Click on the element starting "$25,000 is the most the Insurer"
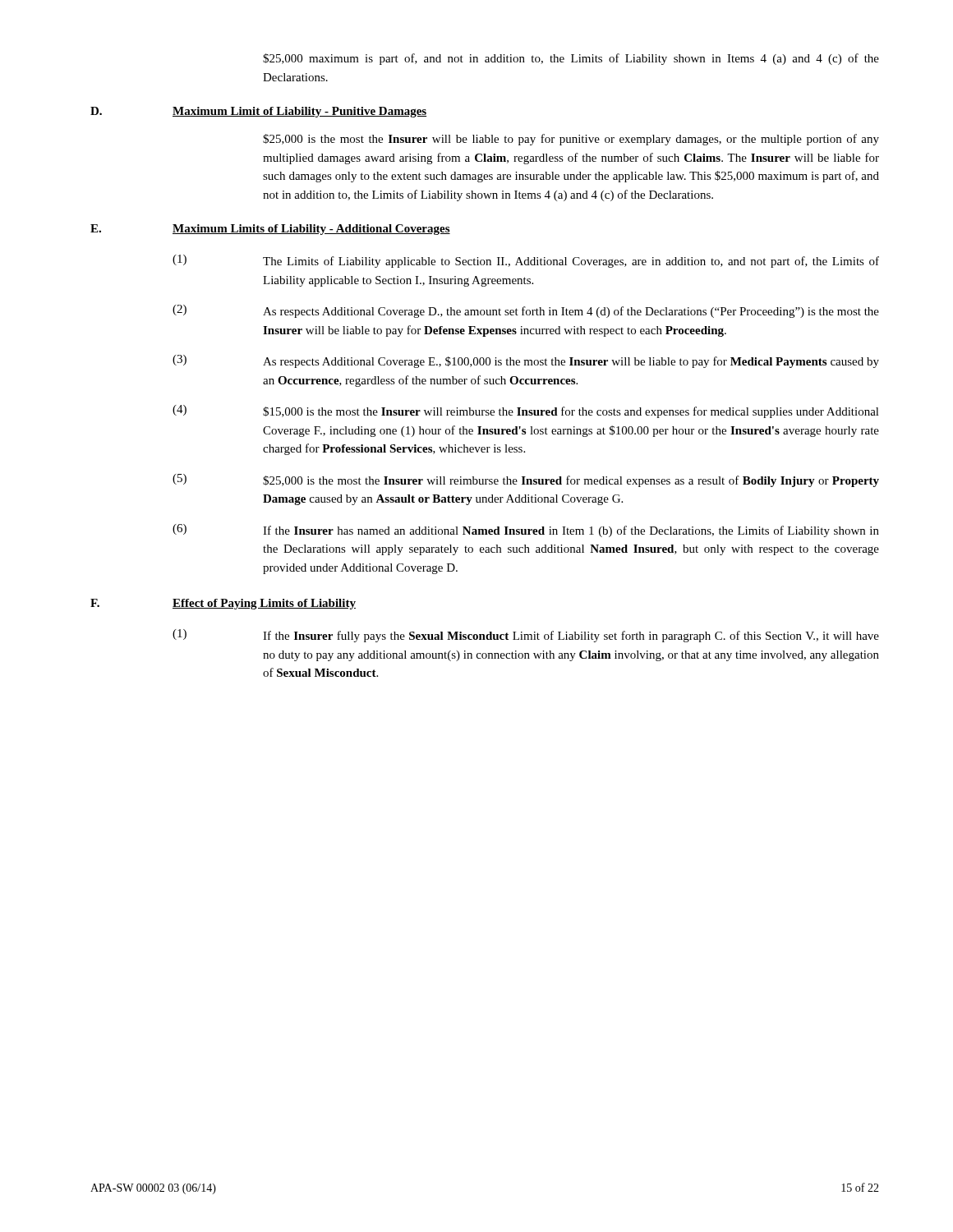 (x=571, y=167)
